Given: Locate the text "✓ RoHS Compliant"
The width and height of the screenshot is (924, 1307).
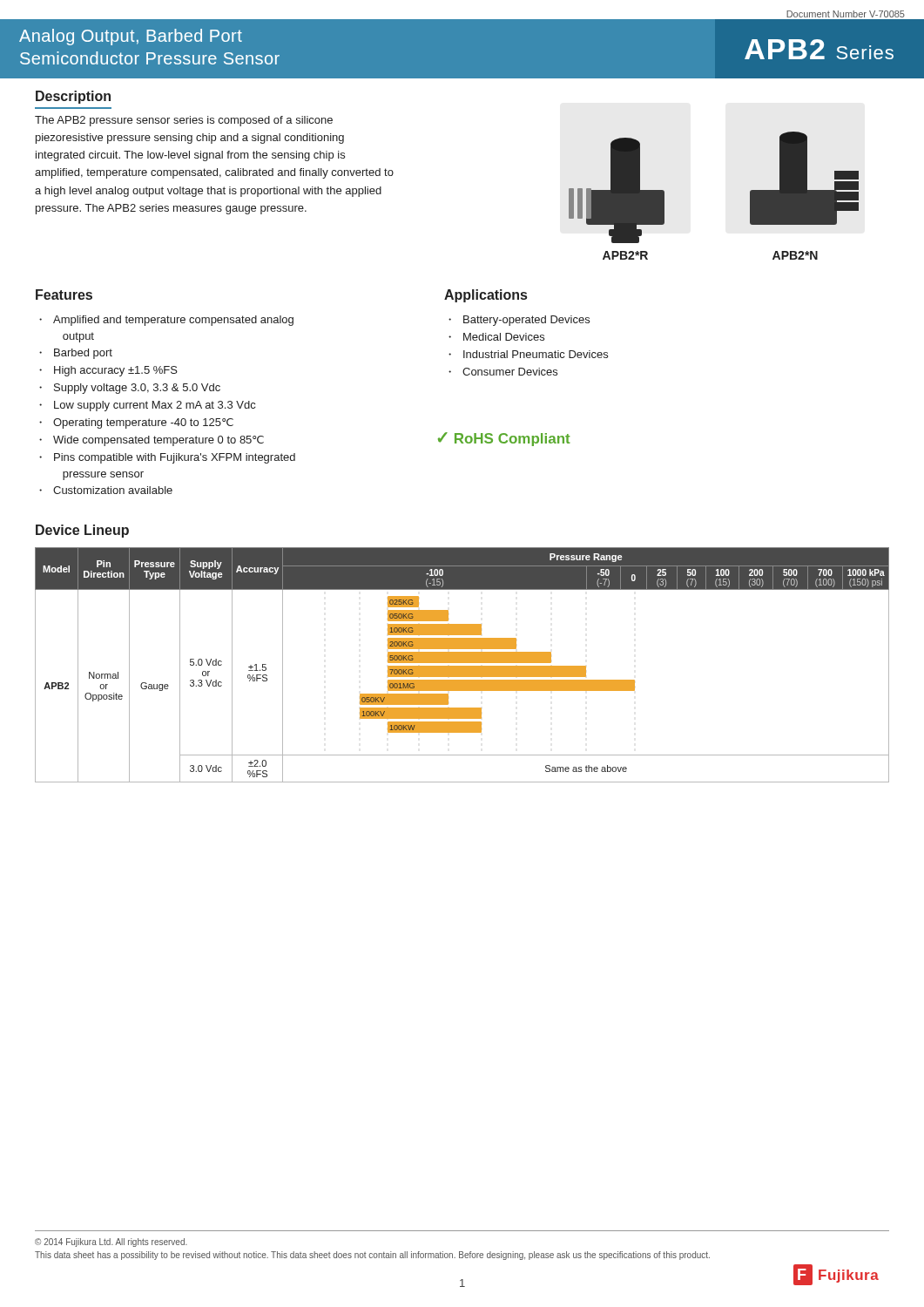Looking at the screenshot, I should click(503, 437).
